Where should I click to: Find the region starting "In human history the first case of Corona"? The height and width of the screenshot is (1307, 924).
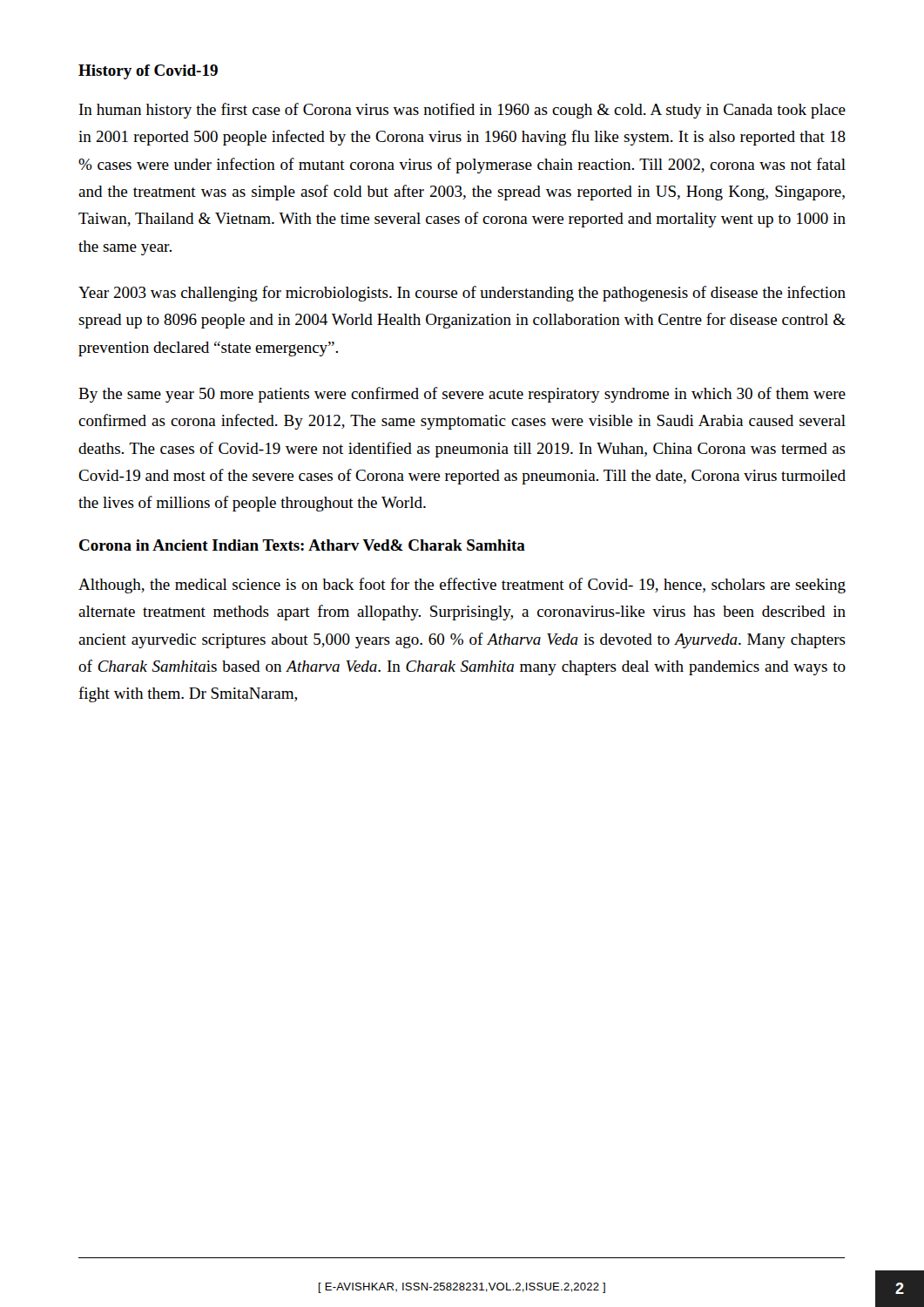pyautogui.click(x=462, y=178)
